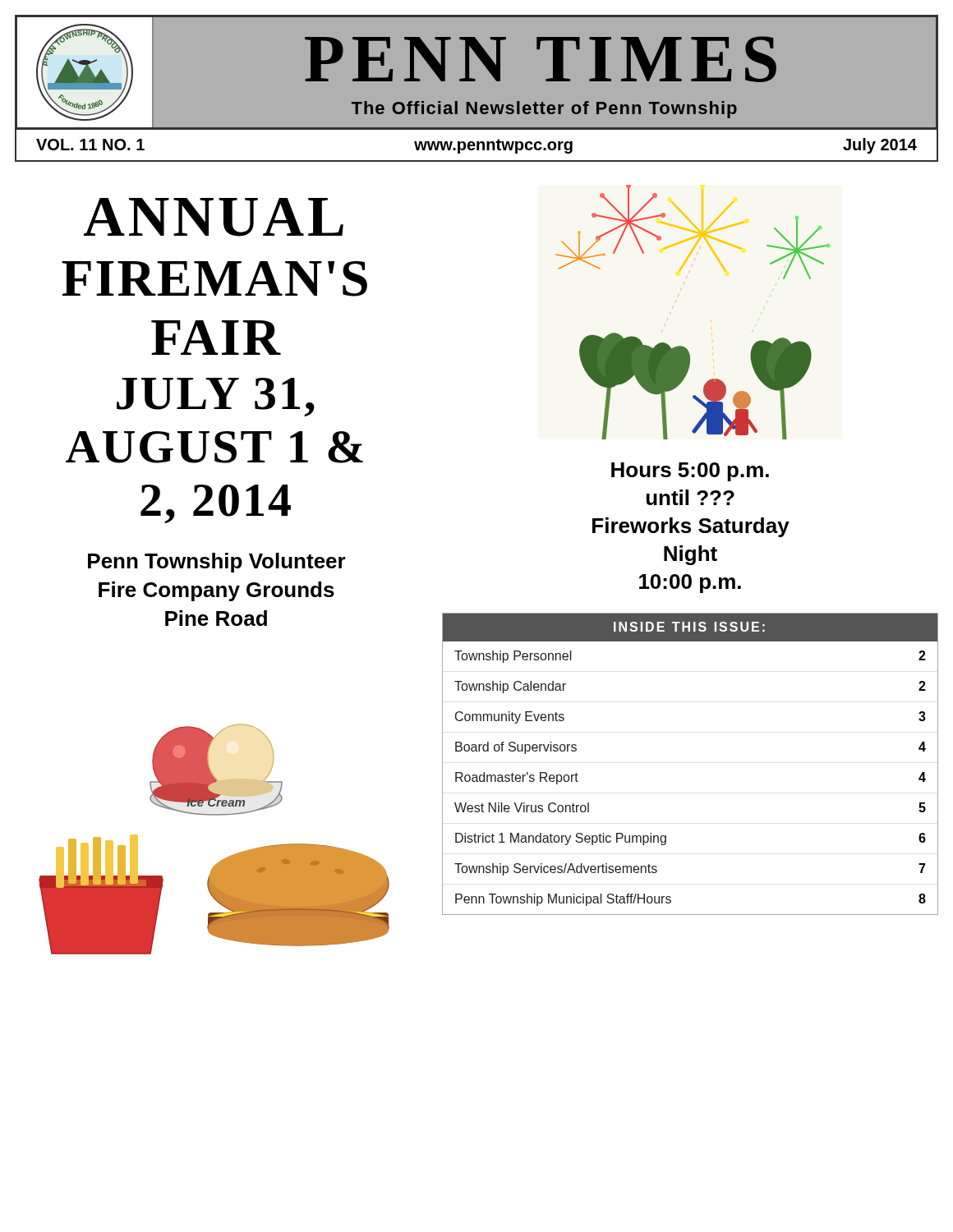The height and width of the screenshot is (1232, 953).
Task: Find the block on this page that starts "VOL. 11 NO. 1 www.penntwpcc.org"
Action: 476,145
